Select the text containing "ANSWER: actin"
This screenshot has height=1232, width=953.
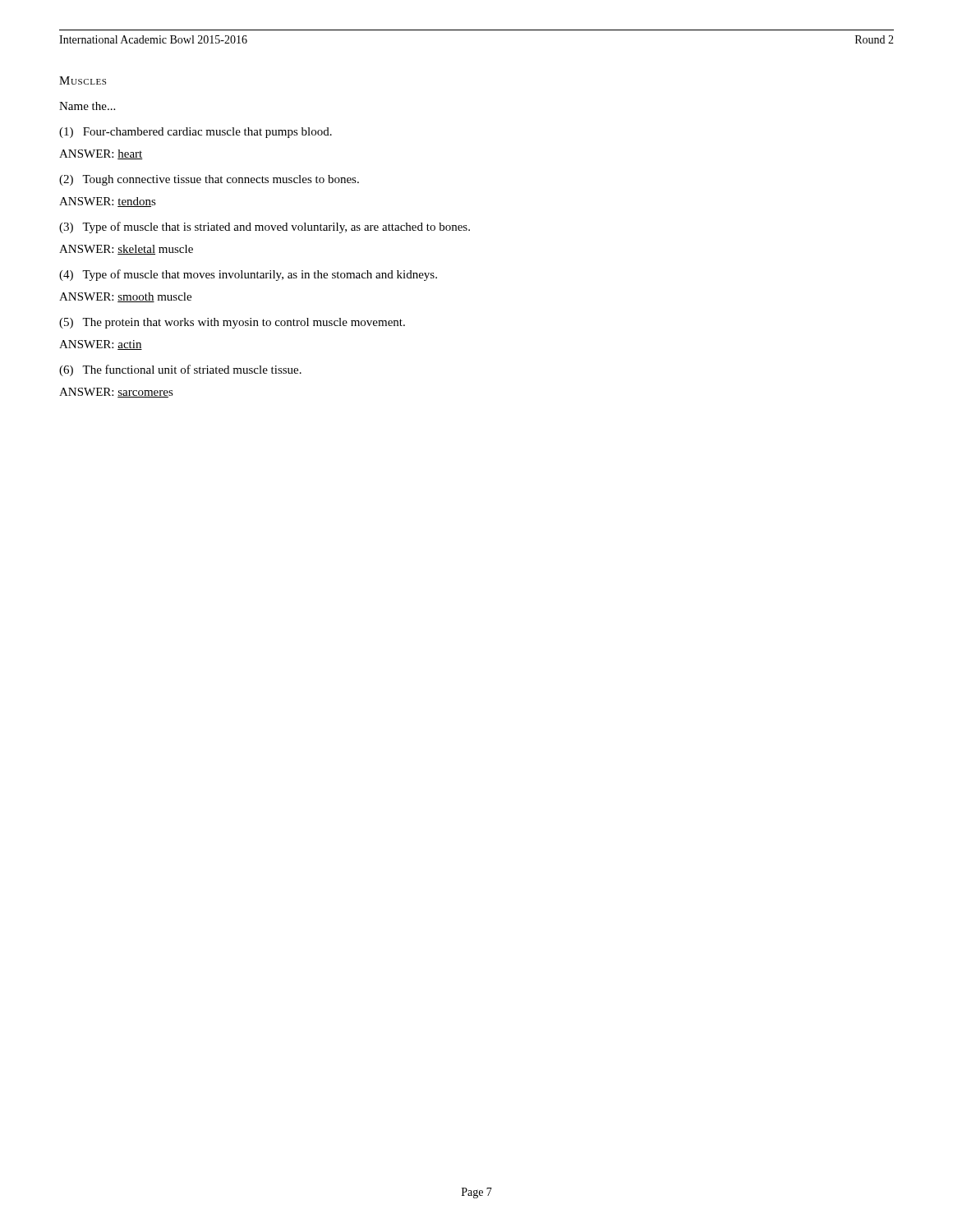[100, 344]
